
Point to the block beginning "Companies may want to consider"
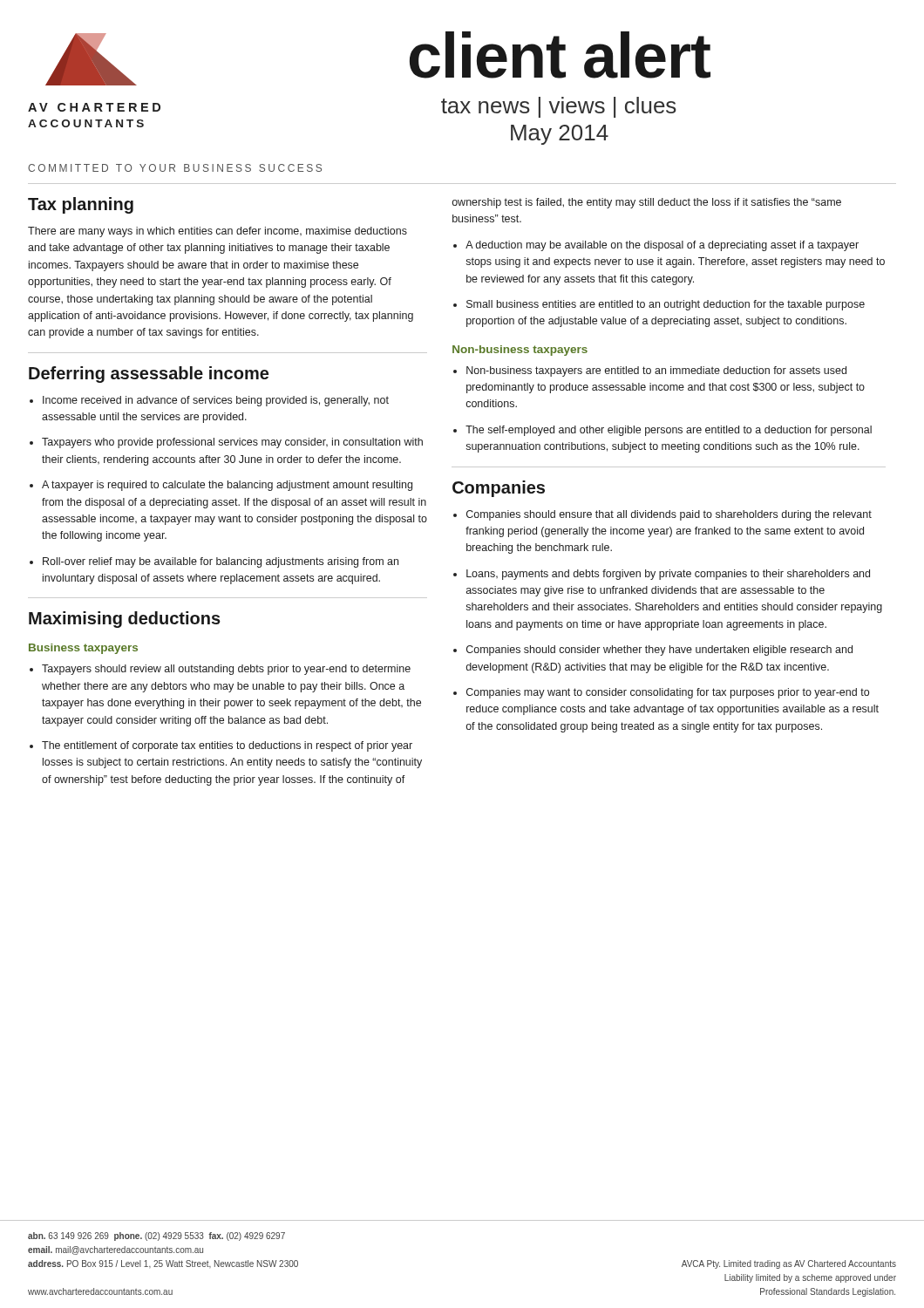672,709
